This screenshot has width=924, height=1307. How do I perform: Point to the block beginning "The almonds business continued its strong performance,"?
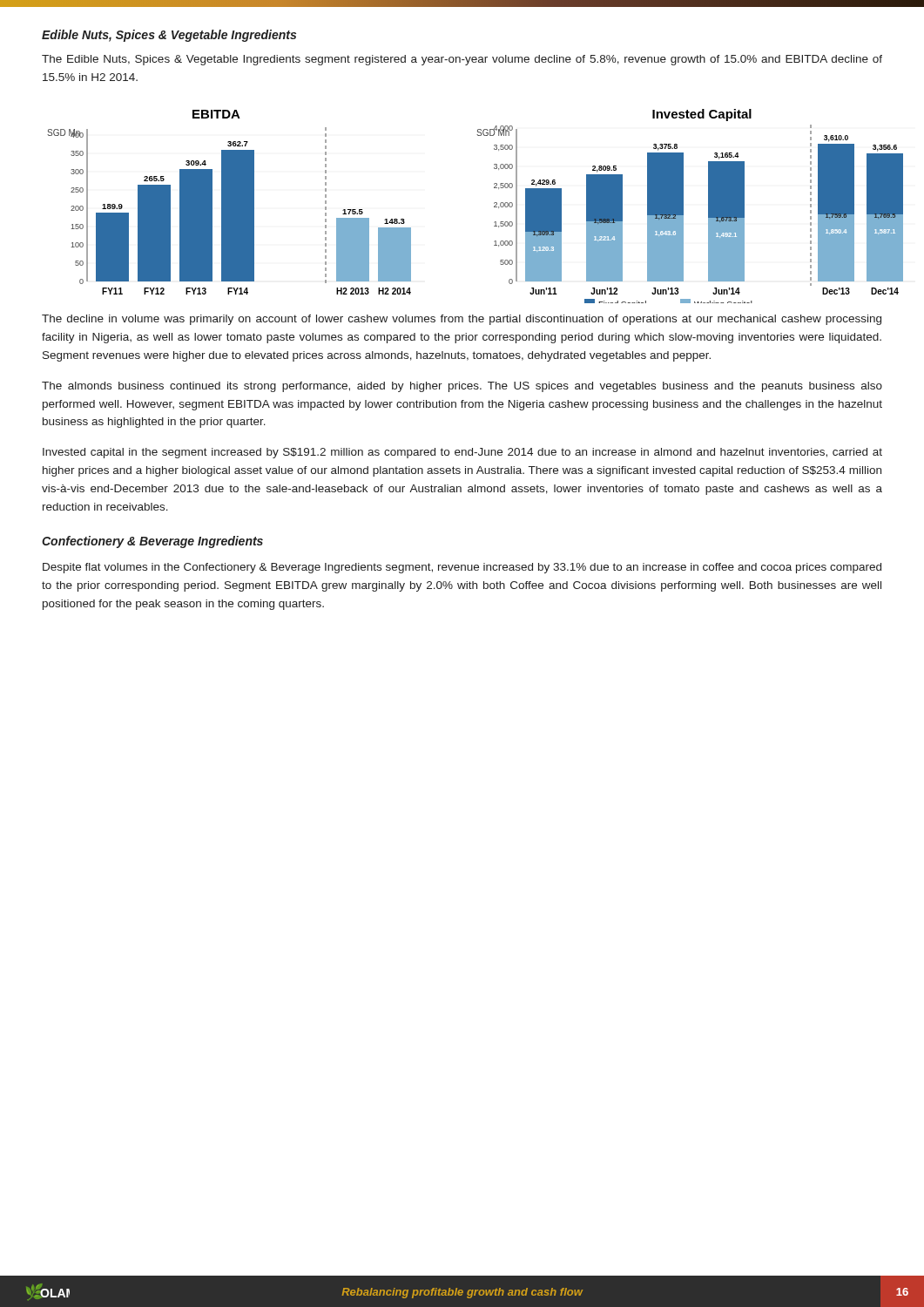[462, 403]
